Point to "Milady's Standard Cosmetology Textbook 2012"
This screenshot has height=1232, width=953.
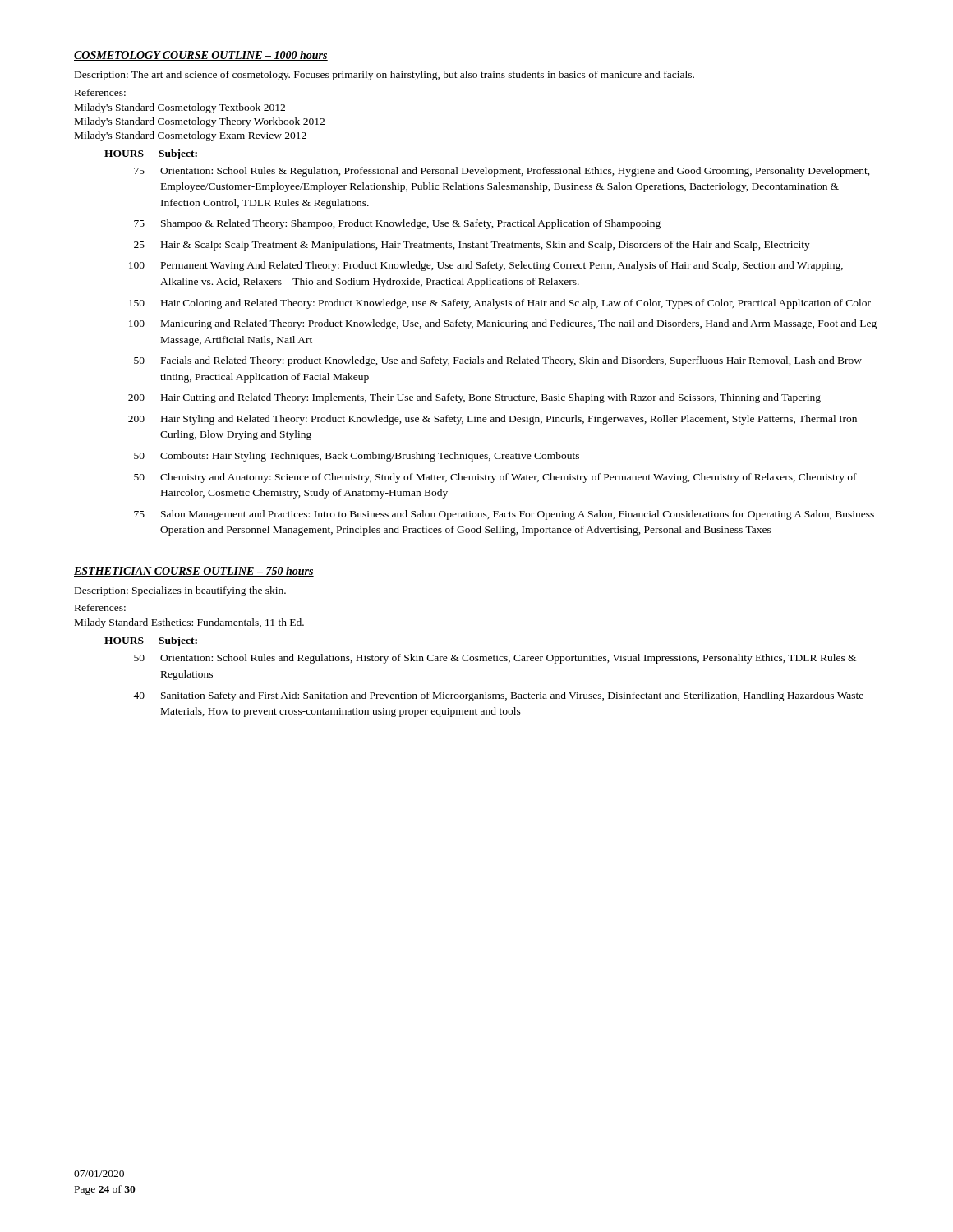(x=180, y=107)
